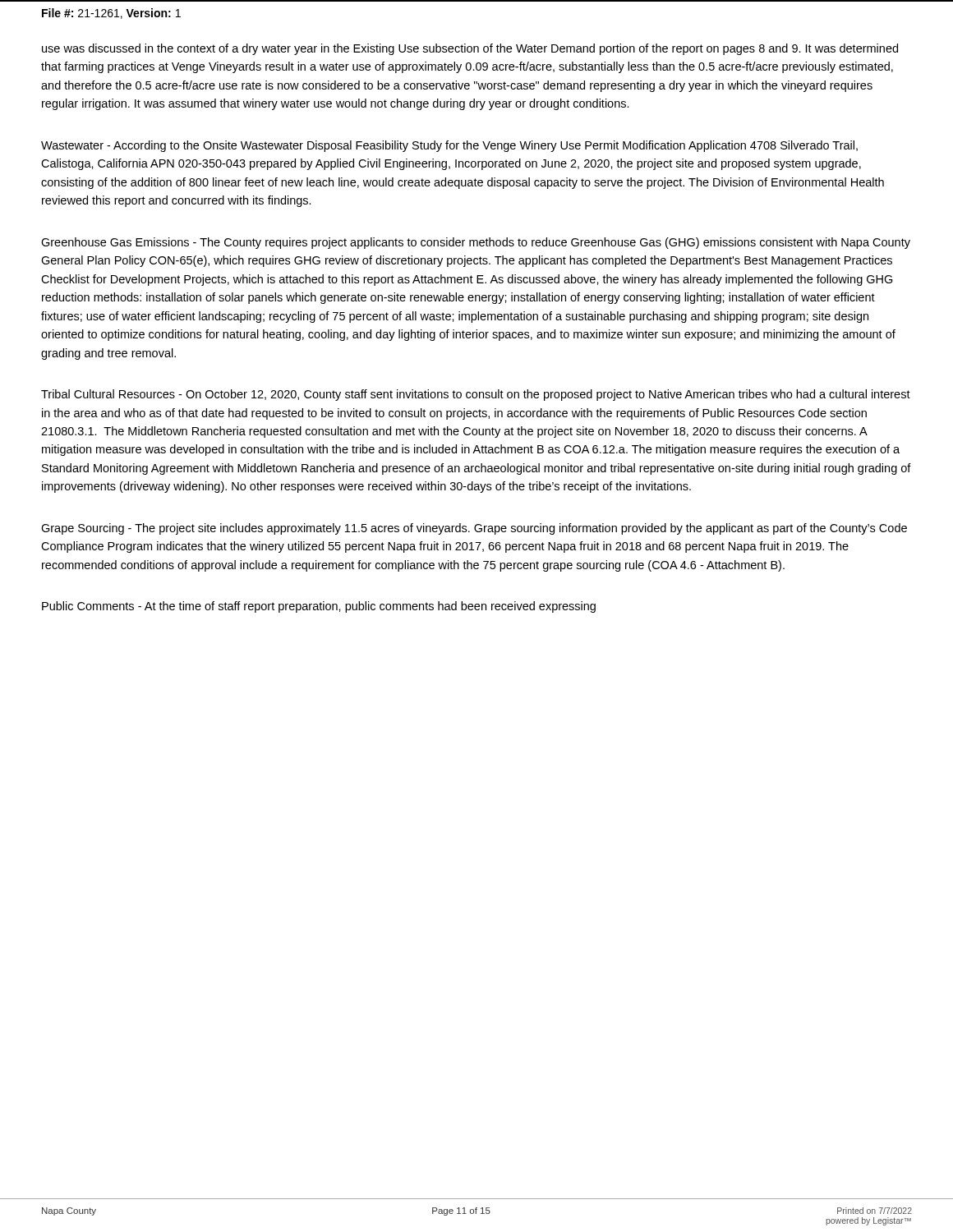This screenshot has width=953, height=1232.
Task: Click on the text block that says "Wastewater - According to the Onsite Wastewater"
Action: click(463, 173)
